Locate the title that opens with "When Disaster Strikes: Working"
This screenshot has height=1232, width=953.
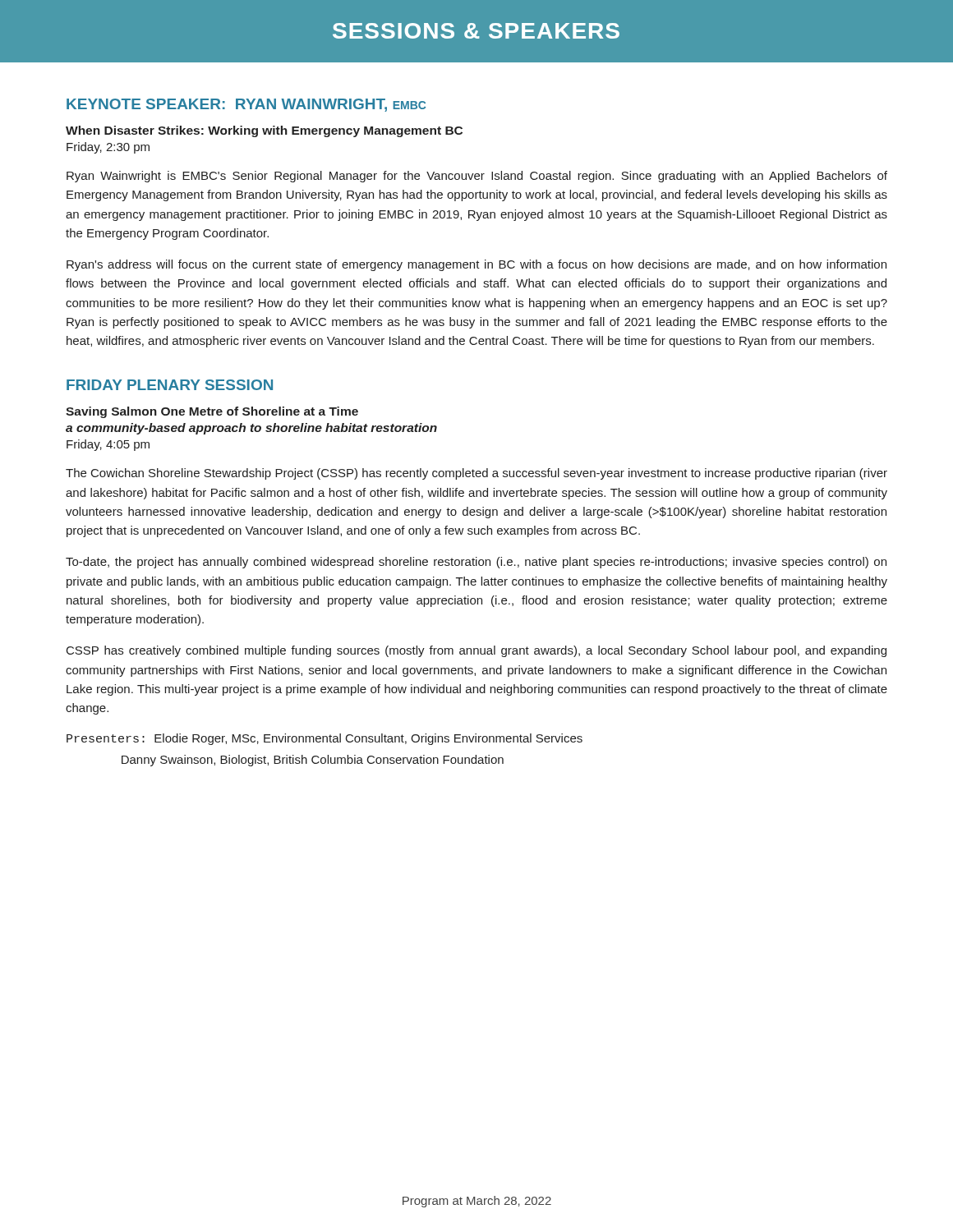point(264,131)
